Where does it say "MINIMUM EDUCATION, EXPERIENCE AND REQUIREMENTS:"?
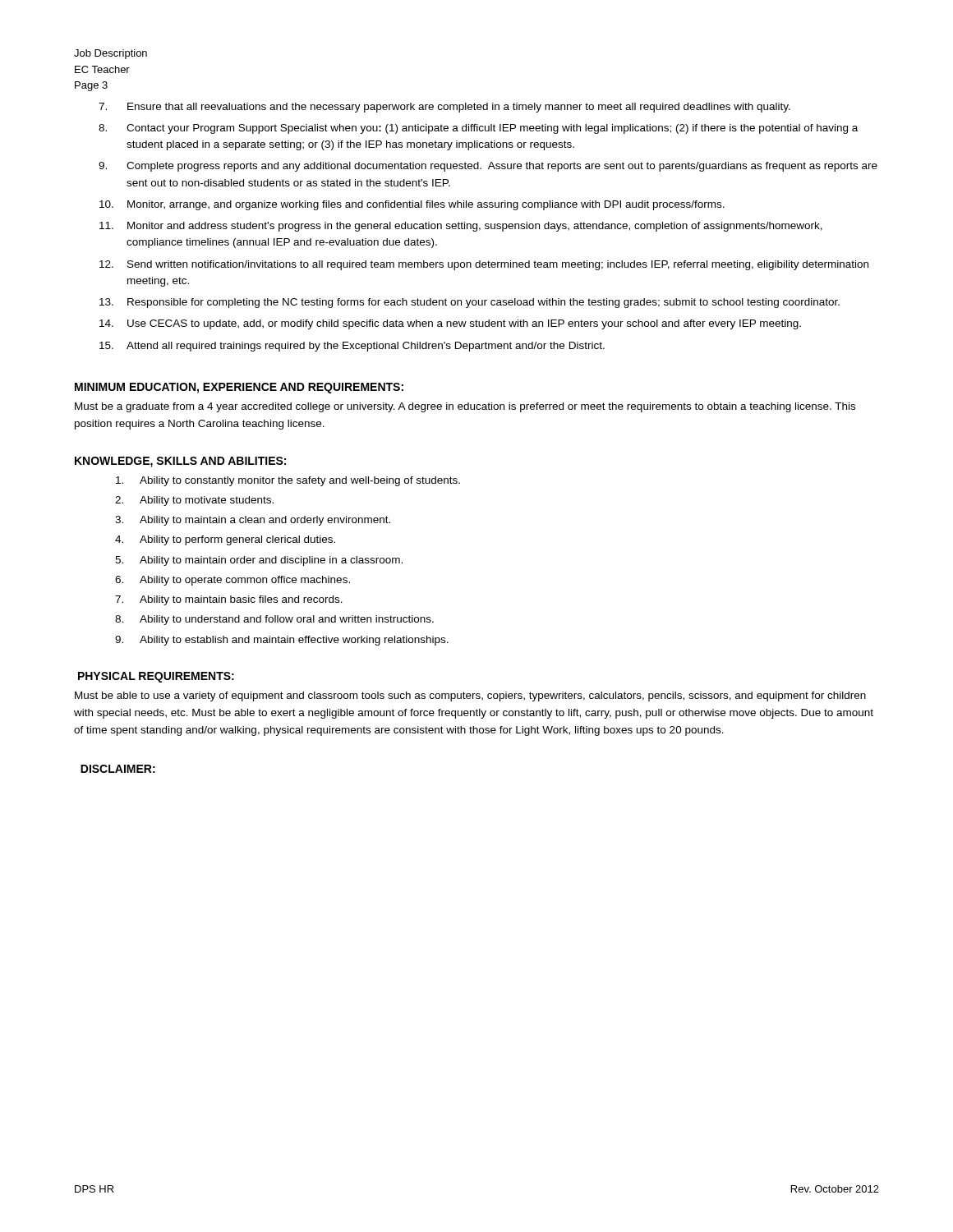The width and height of the screenshot is (953, 1232). [x=239, y=387]
